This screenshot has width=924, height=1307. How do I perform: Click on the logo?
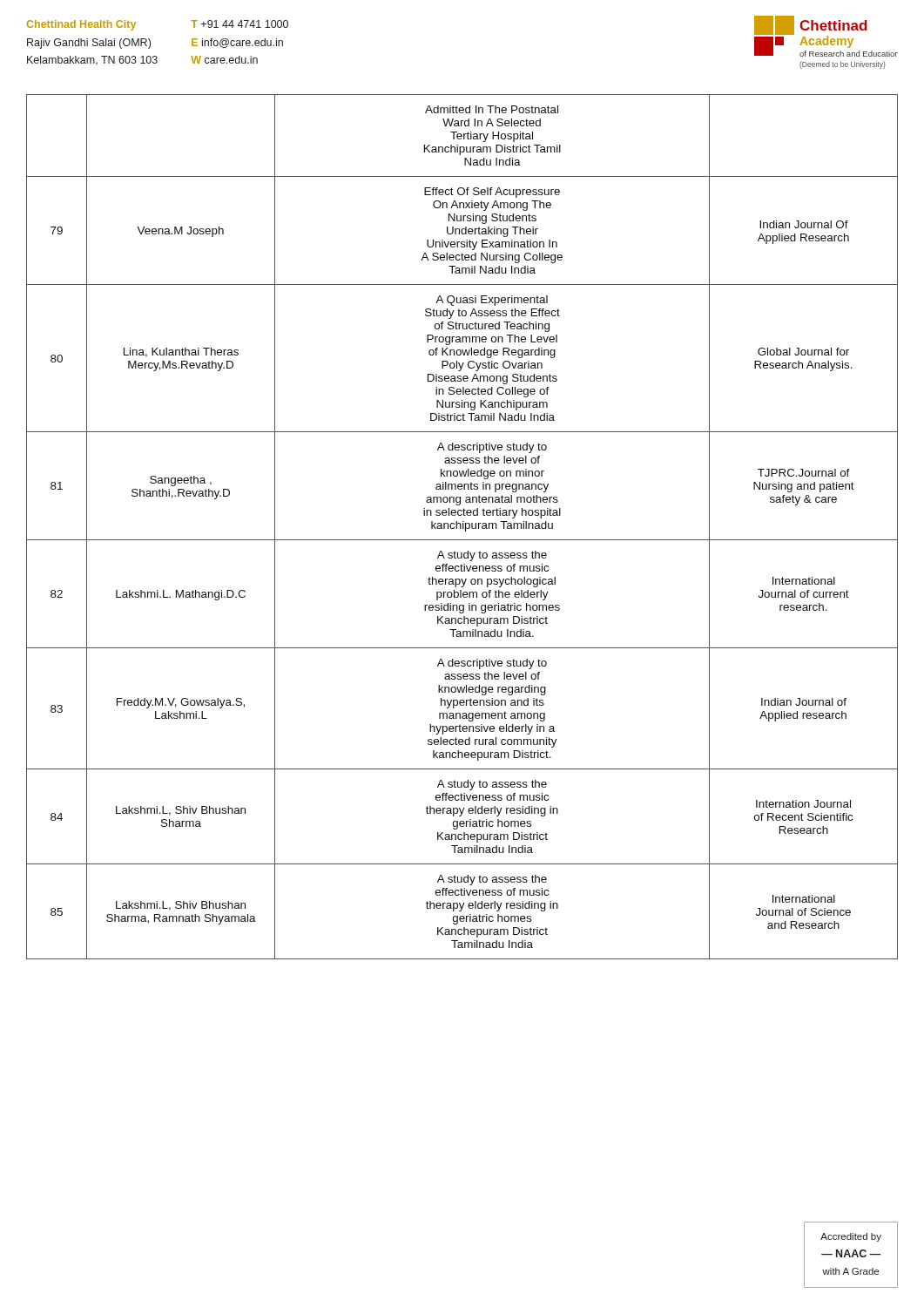[826, 47]
